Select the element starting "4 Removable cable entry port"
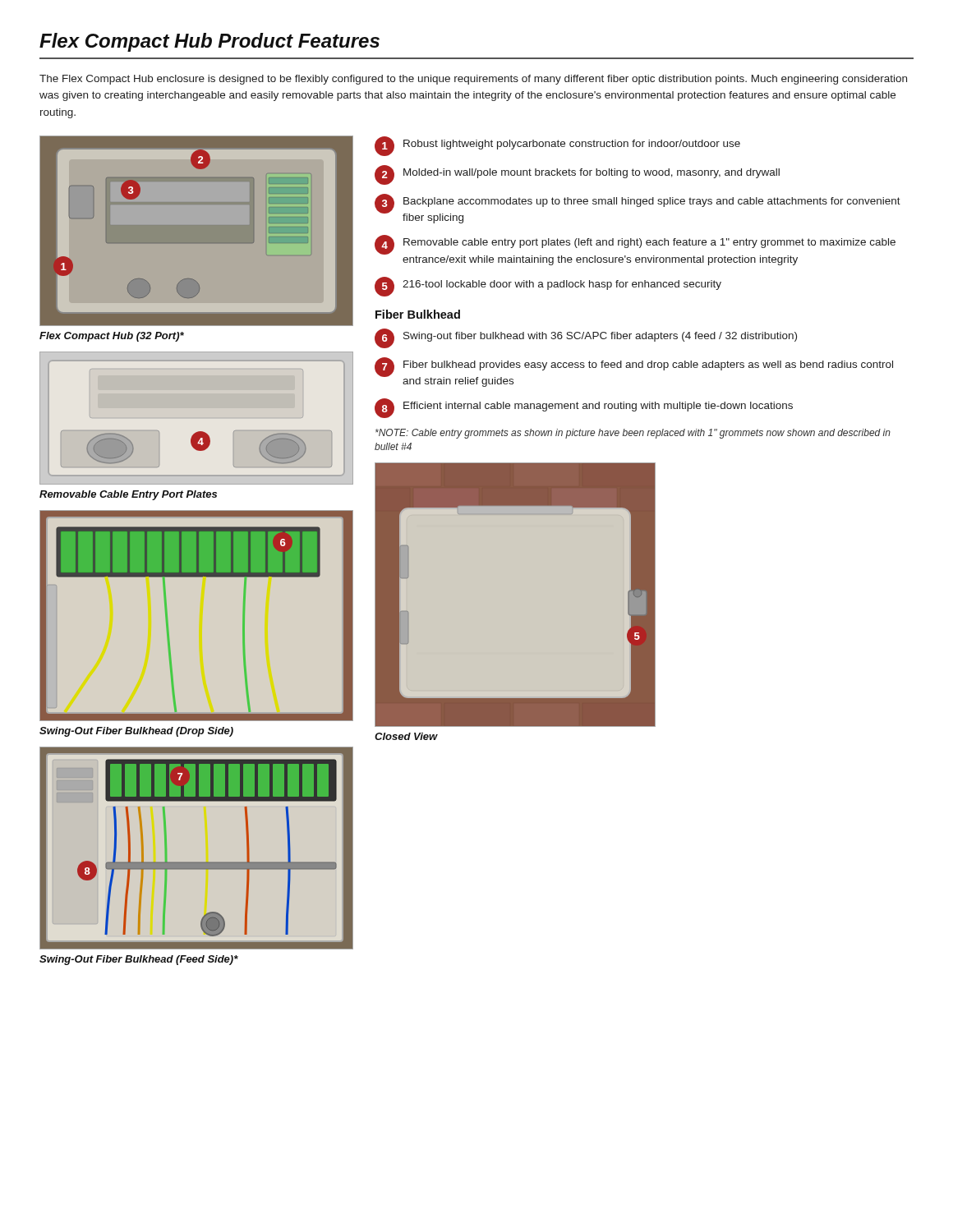 pos(644,251)
